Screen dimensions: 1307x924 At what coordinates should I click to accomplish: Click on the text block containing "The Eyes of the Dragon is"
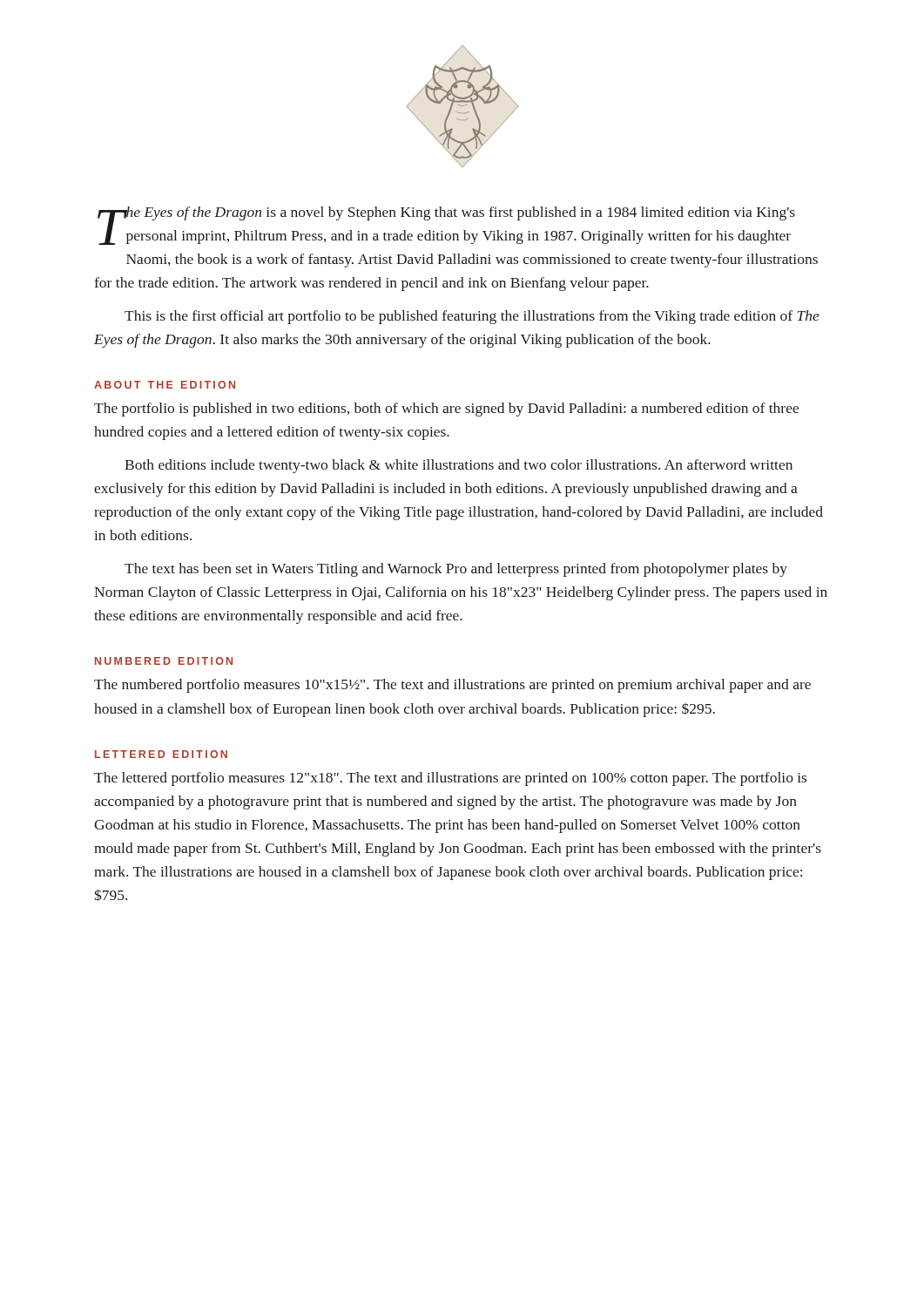(462, 276)
